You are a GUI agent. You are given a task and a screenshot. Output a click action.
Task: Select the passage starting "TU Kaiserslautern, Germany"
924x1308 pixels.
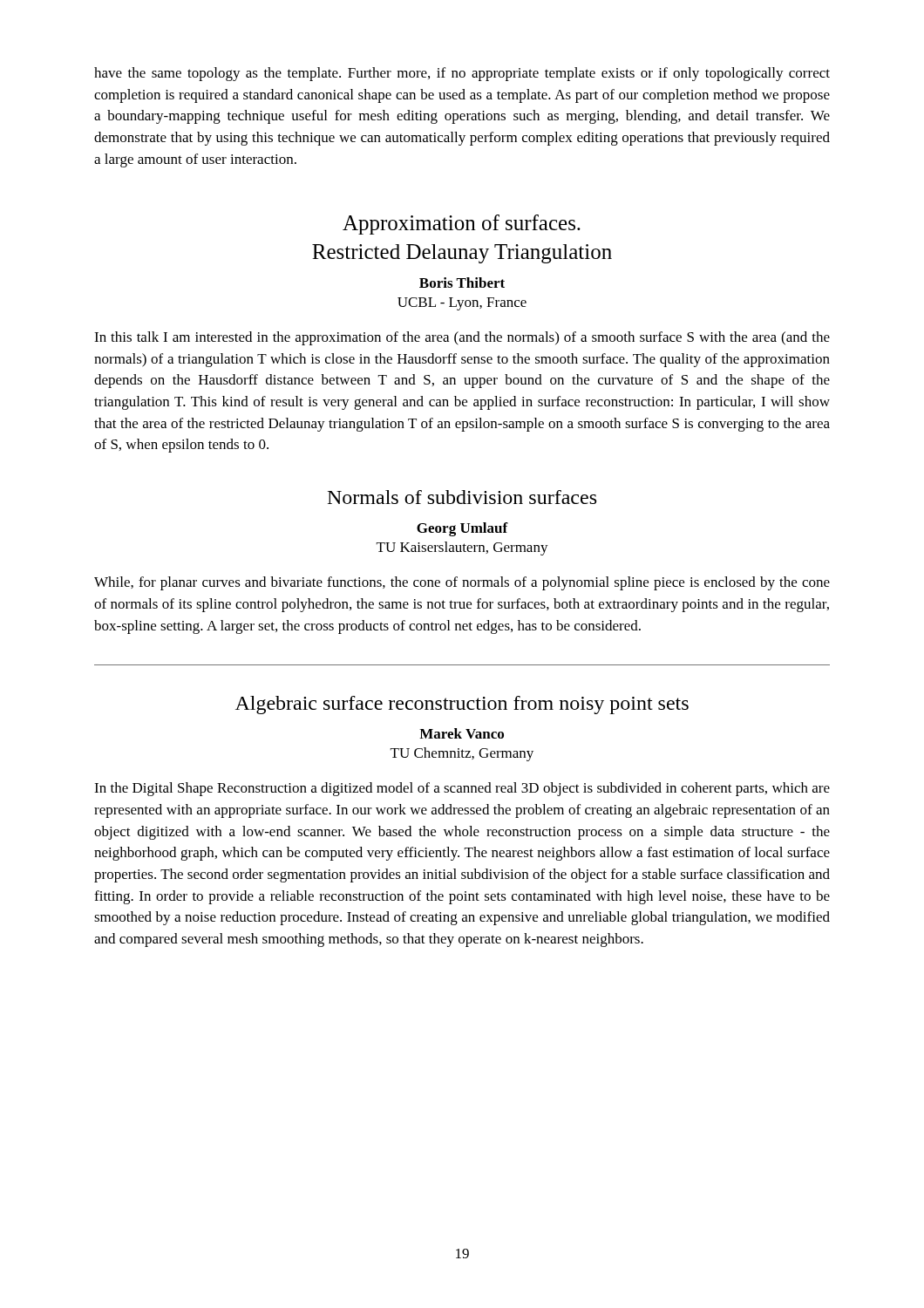(x=462, y=547)
